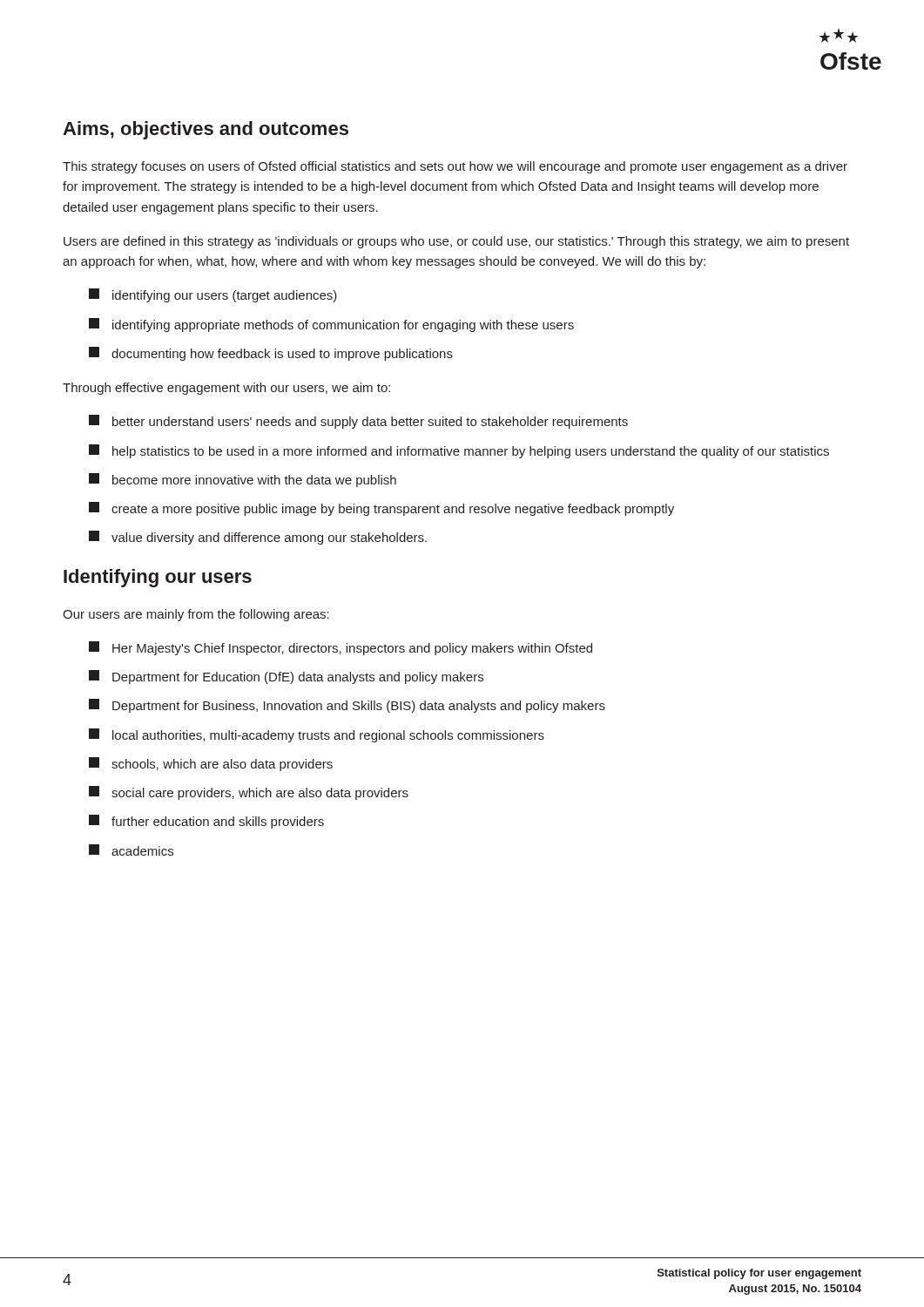This screenshot has height=1307, width=924.
Task: Locate the list item with the text "local authorities, multi-academy trusts and"
Action: [475, 735]
